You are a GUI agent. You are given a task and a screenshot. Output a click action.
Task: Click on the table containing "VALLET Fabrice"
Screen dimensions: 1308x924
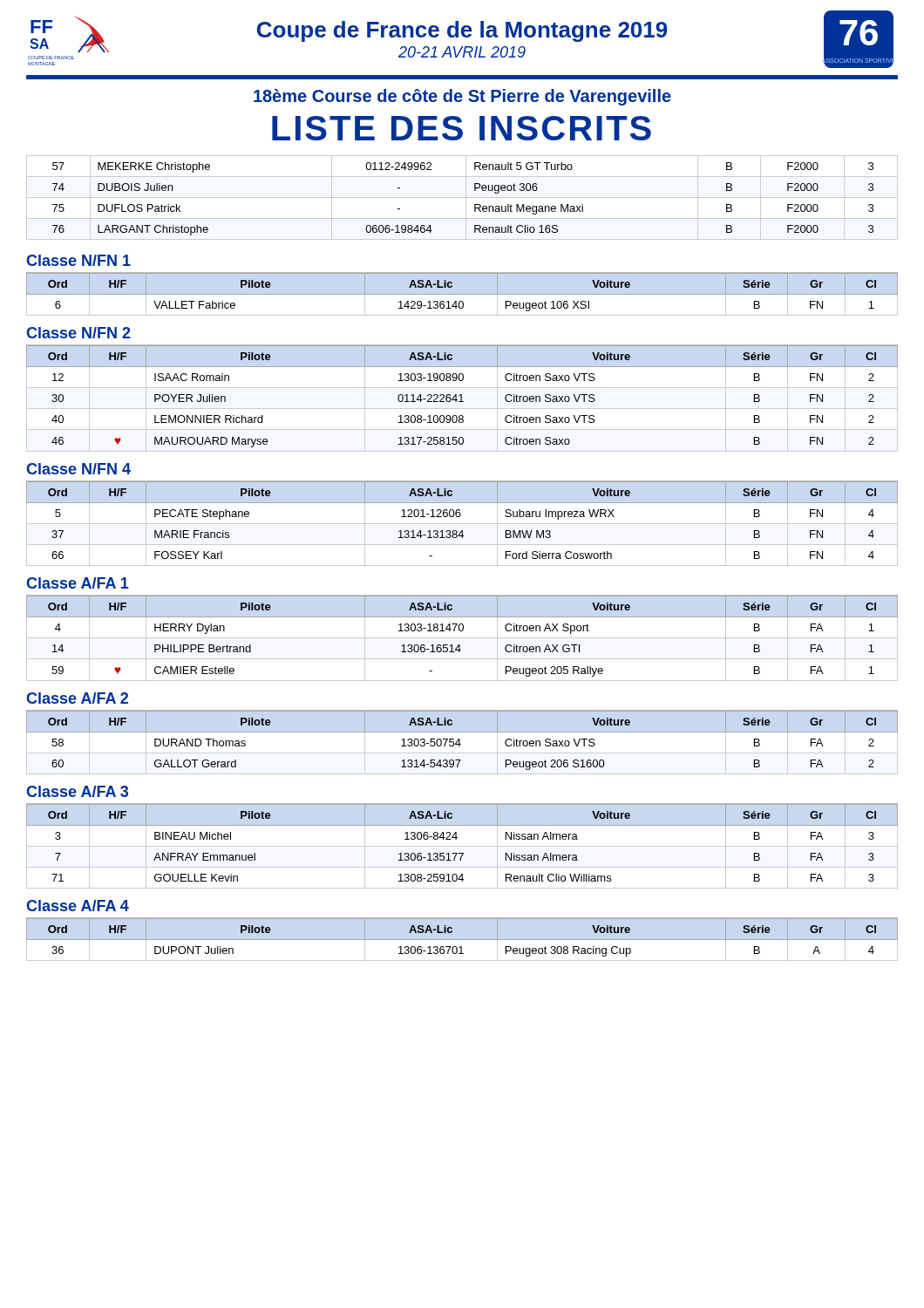(462, 294)
